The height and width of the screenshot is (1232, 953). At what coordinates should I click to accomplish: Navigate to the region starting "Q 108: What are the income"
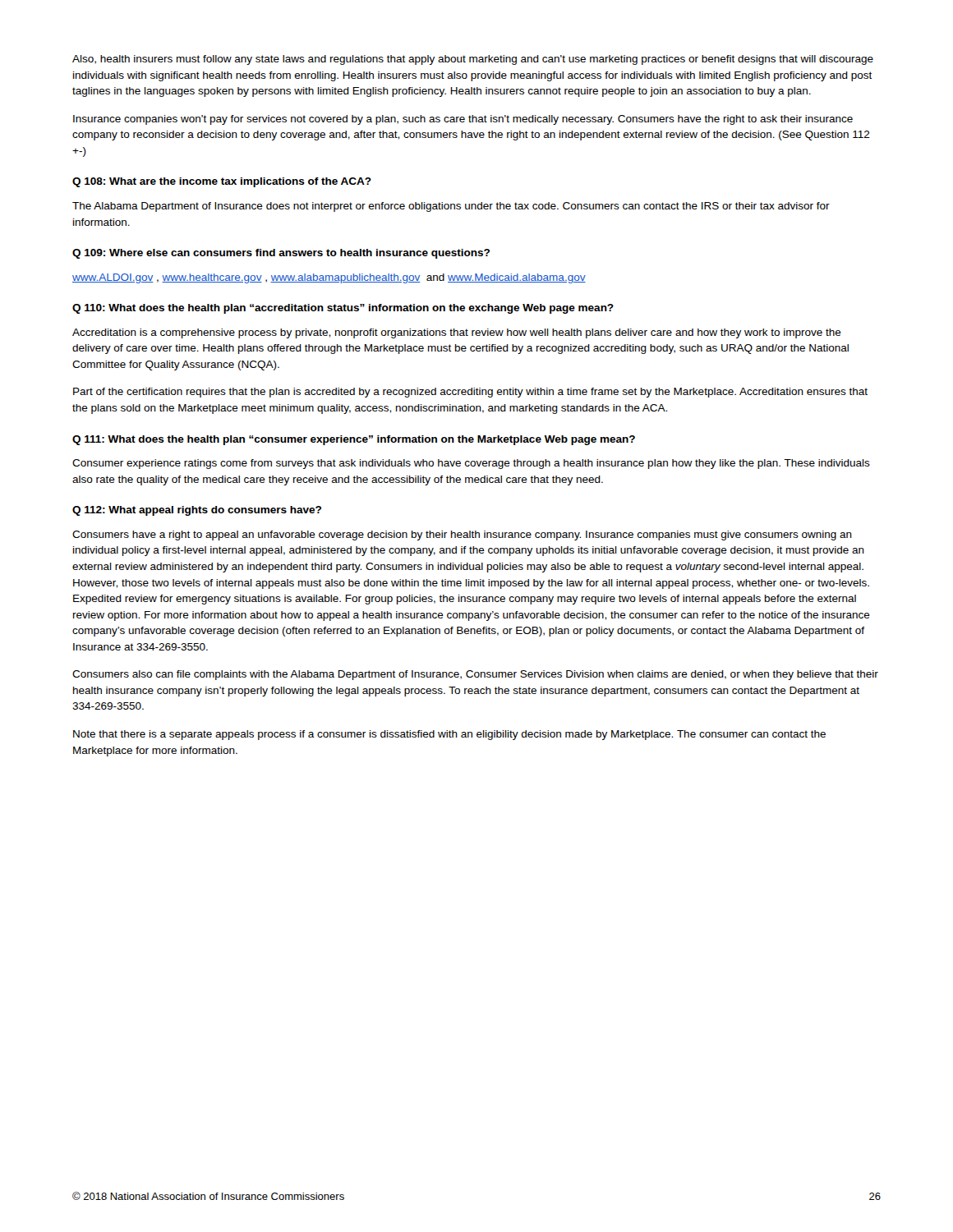[222, 182]
